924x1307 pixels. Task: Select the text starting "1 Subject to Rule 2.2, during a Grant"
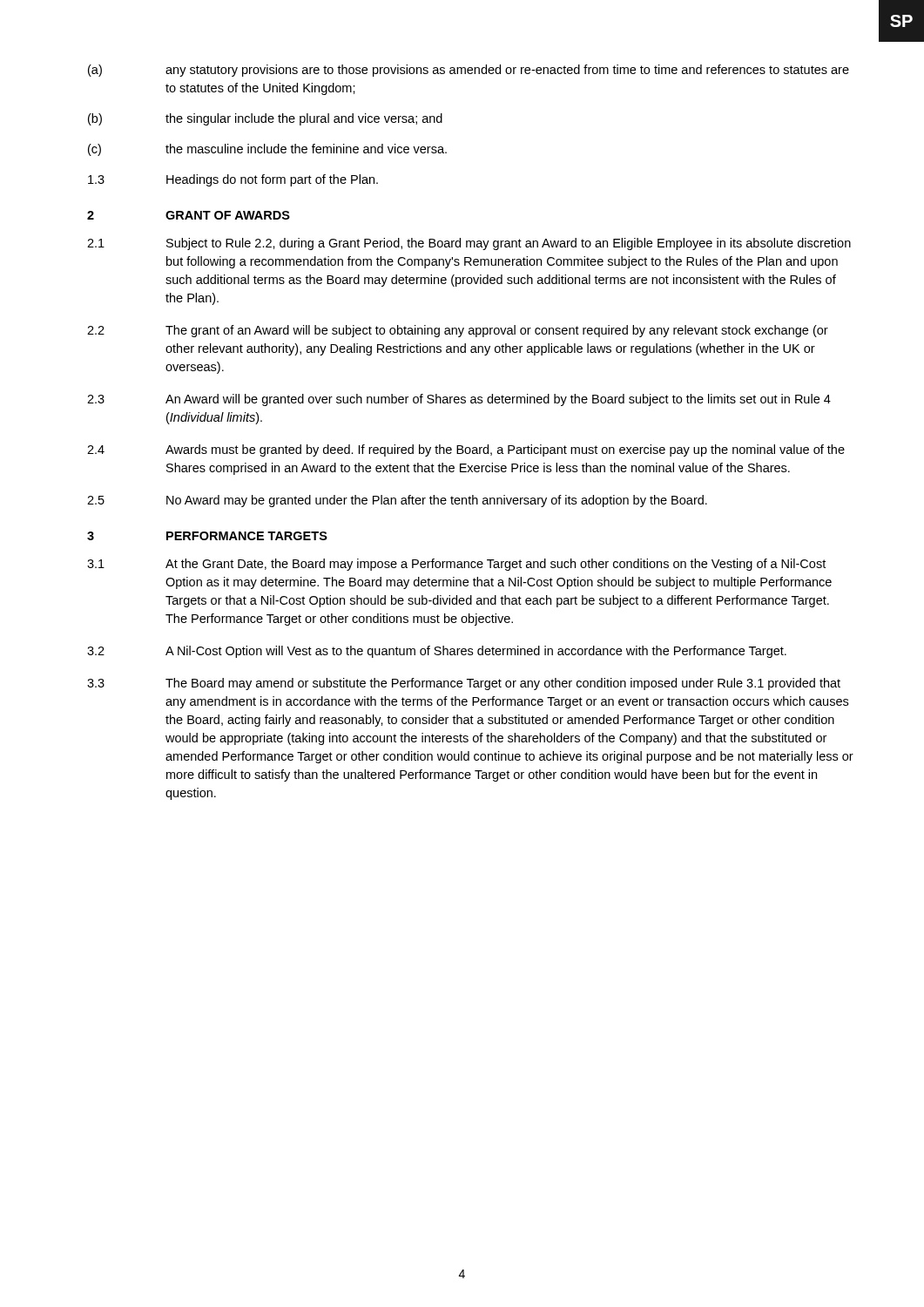click(471, 271)
